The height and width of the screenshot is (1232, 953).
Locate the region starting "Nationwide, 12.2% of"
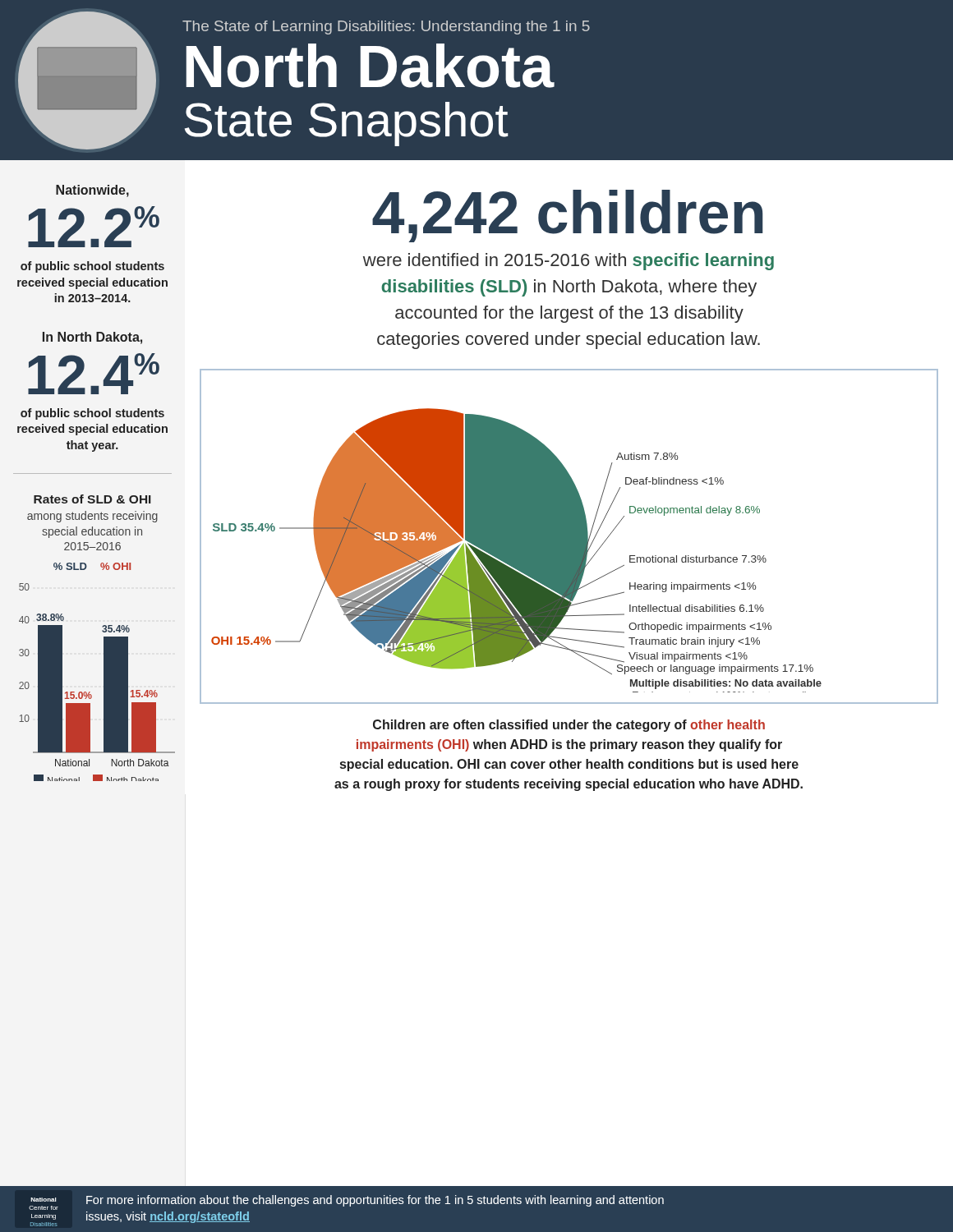pos(92,245)
